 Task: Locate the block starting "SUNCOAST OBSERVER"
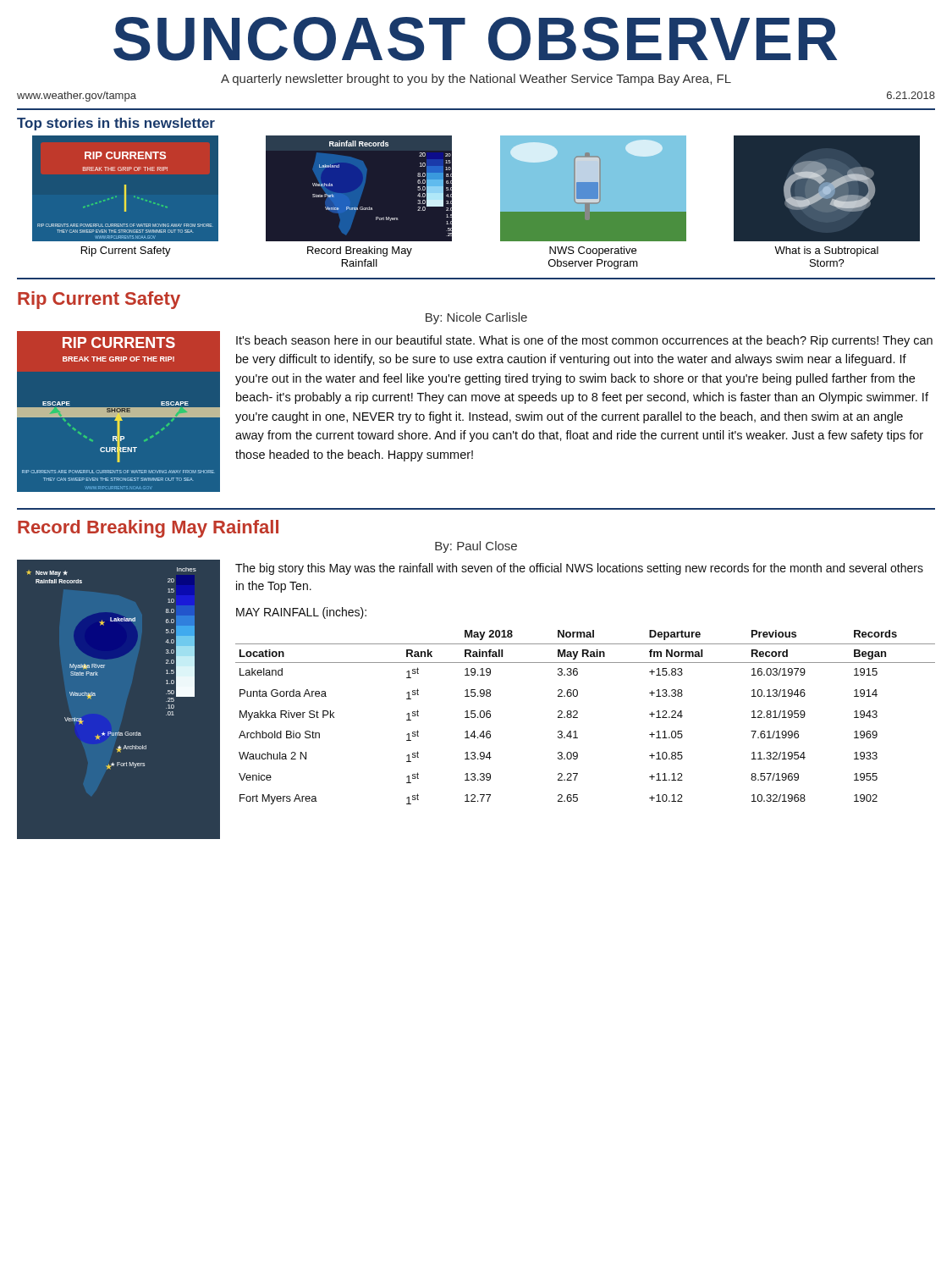(x=476, y=37)
